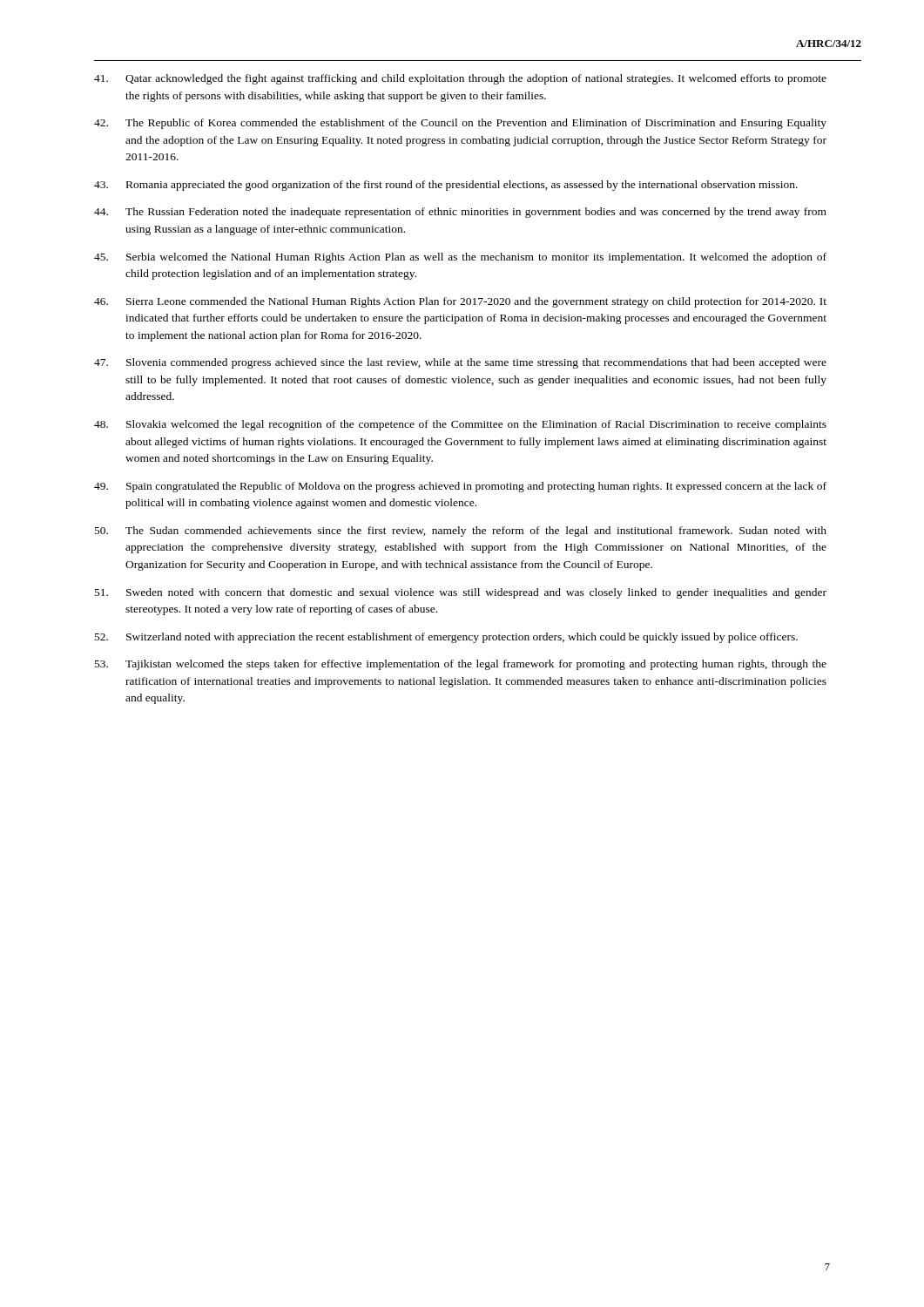The width and height of the screenshot is (924, 1307).
Task: Click the passage that begins "Qatar acknowledged the fight"
Action: click(460, 87)
